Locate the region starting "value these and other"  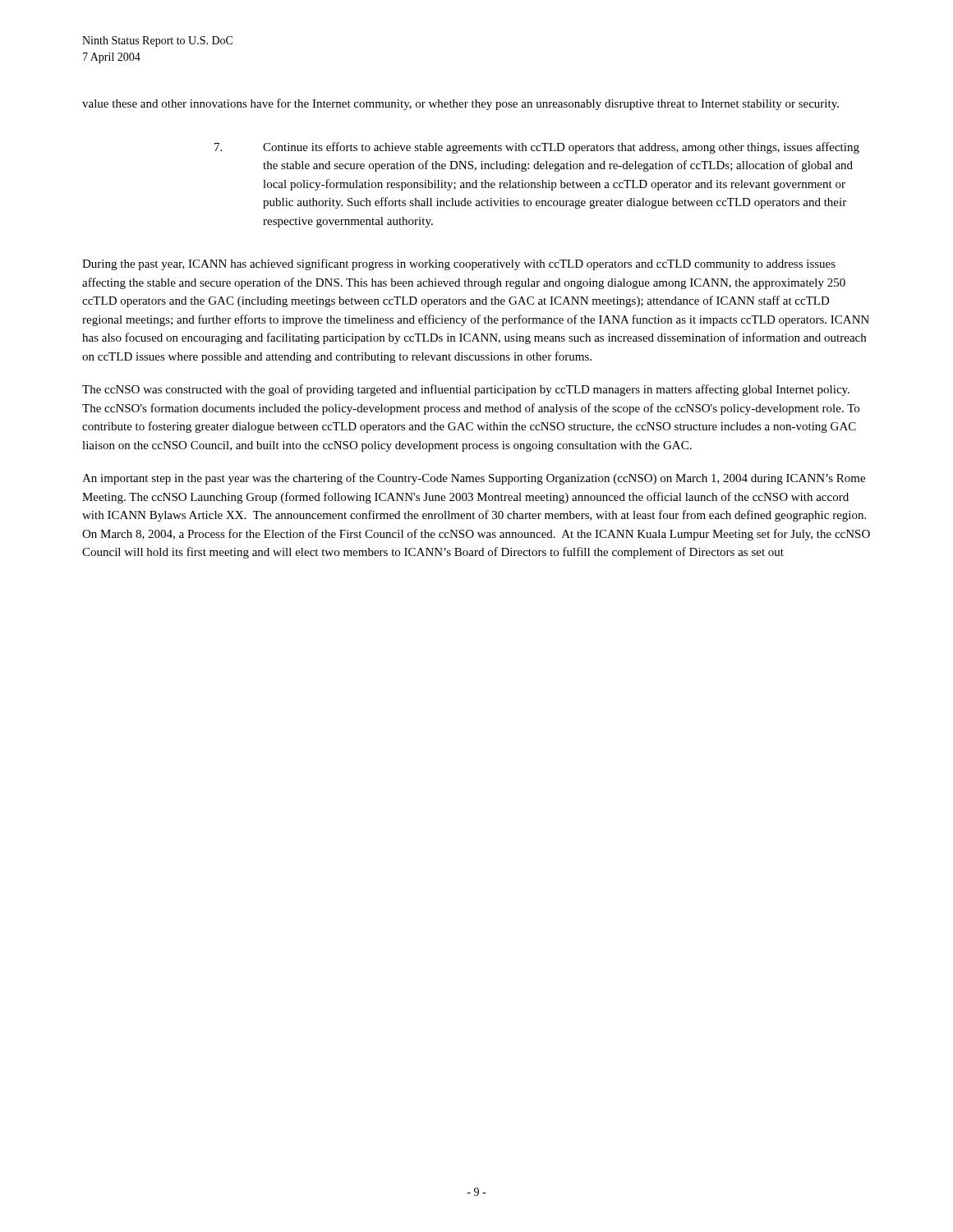pos(461,103)
